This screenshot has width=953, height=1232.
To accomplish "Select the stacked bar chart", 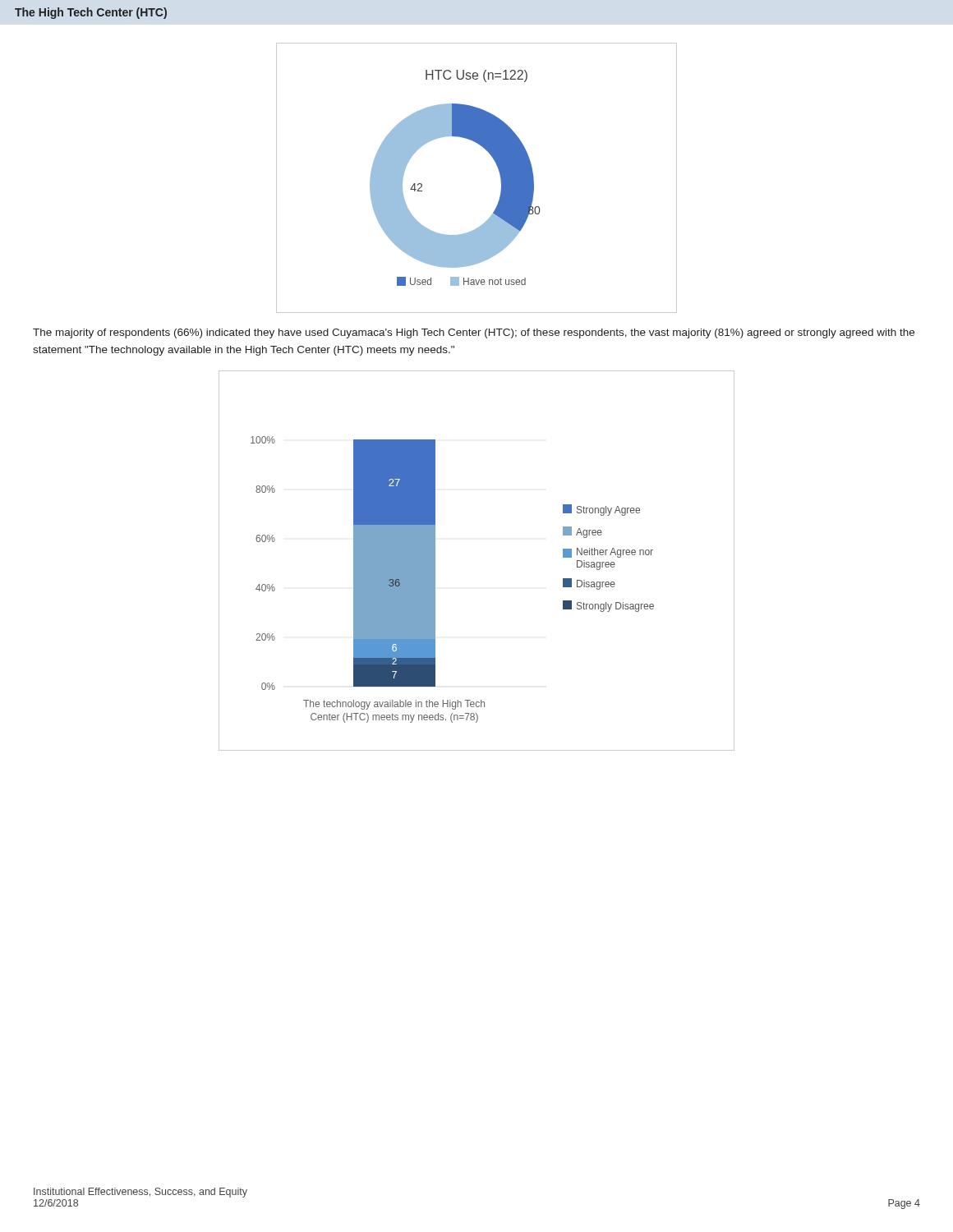I will pyautogui.click(x=476, y=560).
